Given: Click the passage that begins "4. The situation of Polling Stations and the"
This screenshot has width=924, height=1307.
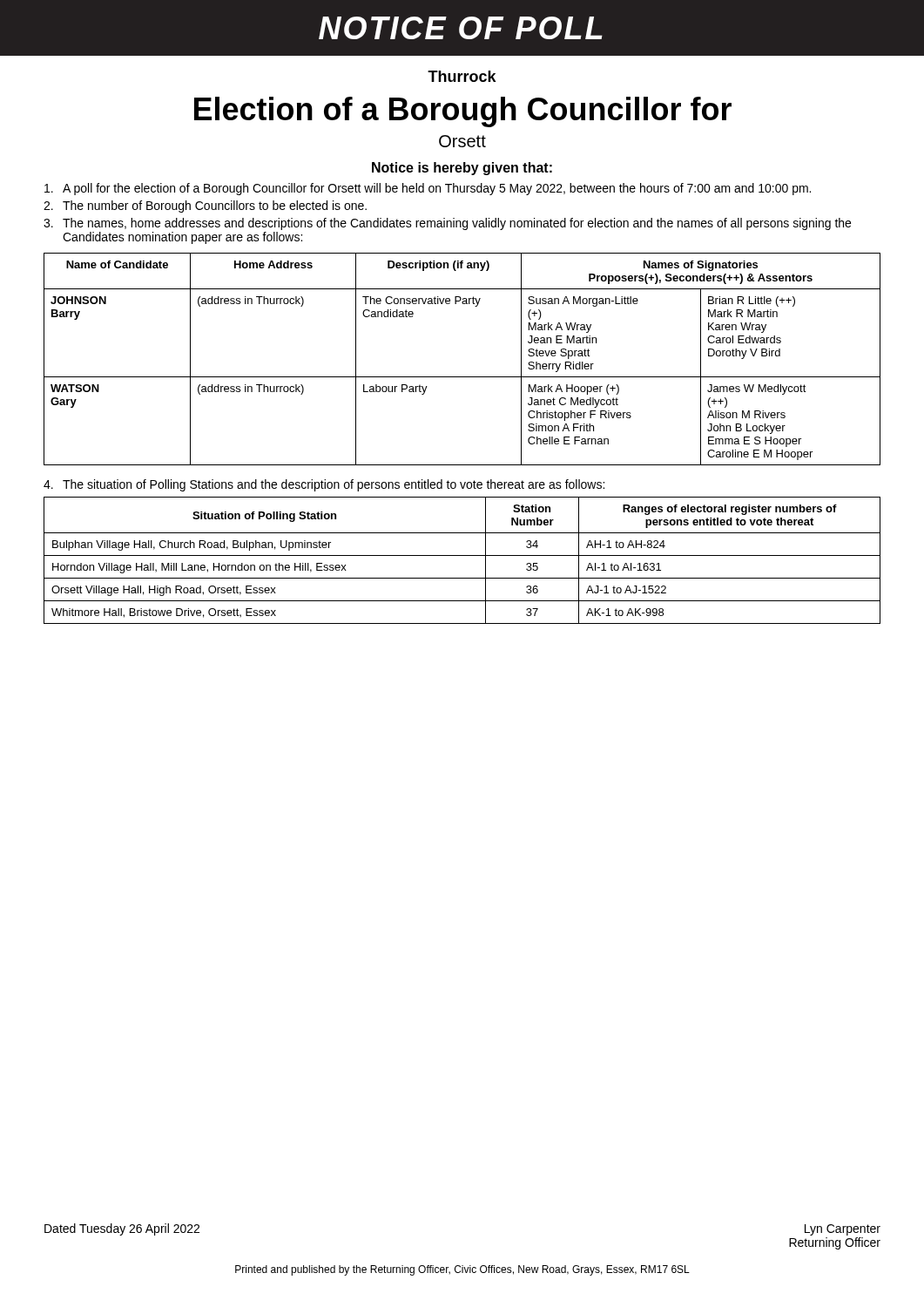Looking at the screenshot, I should (462, 484).
